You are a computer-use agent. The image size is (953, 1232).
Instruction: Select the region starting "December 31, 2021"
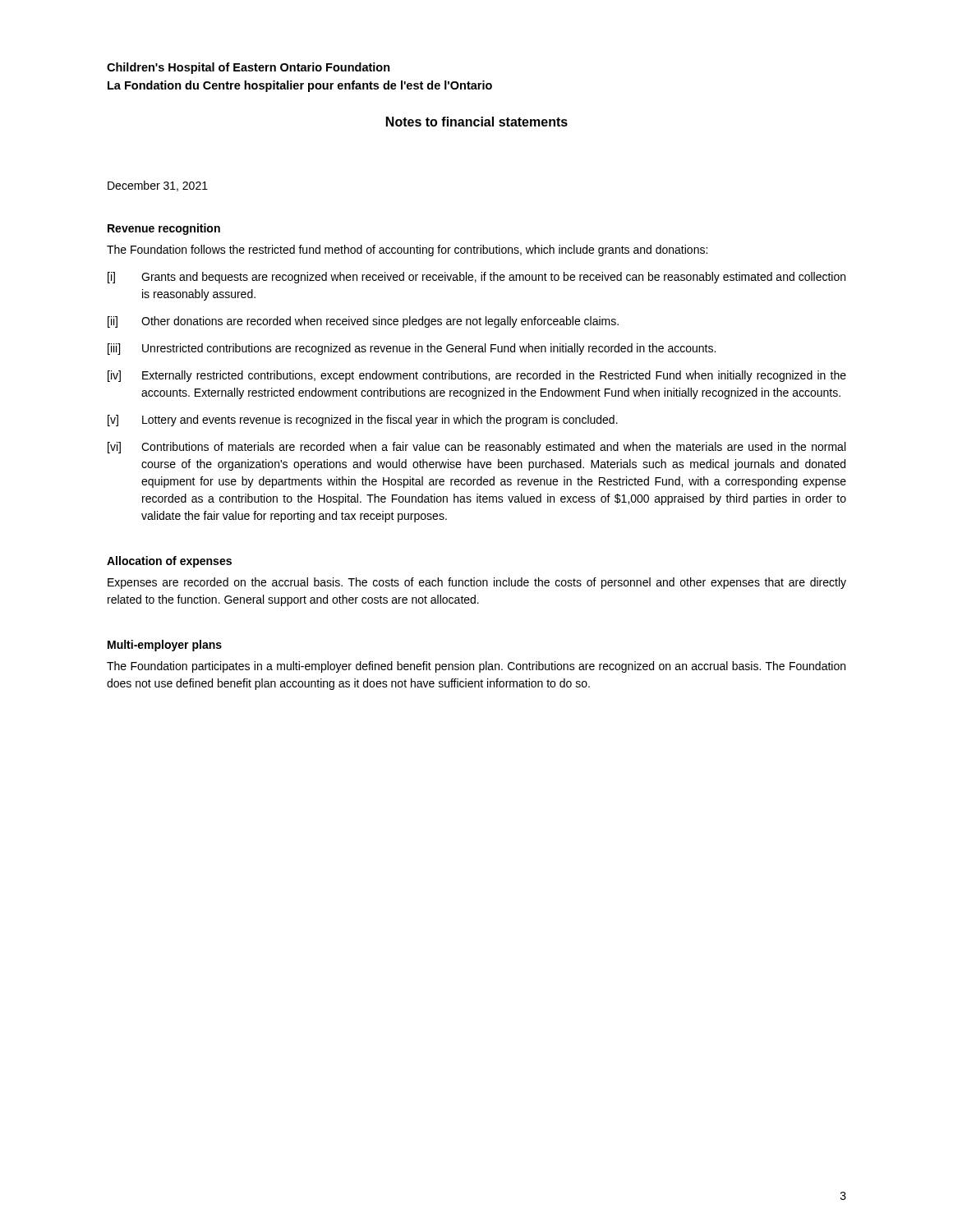[x=157, y=185]
